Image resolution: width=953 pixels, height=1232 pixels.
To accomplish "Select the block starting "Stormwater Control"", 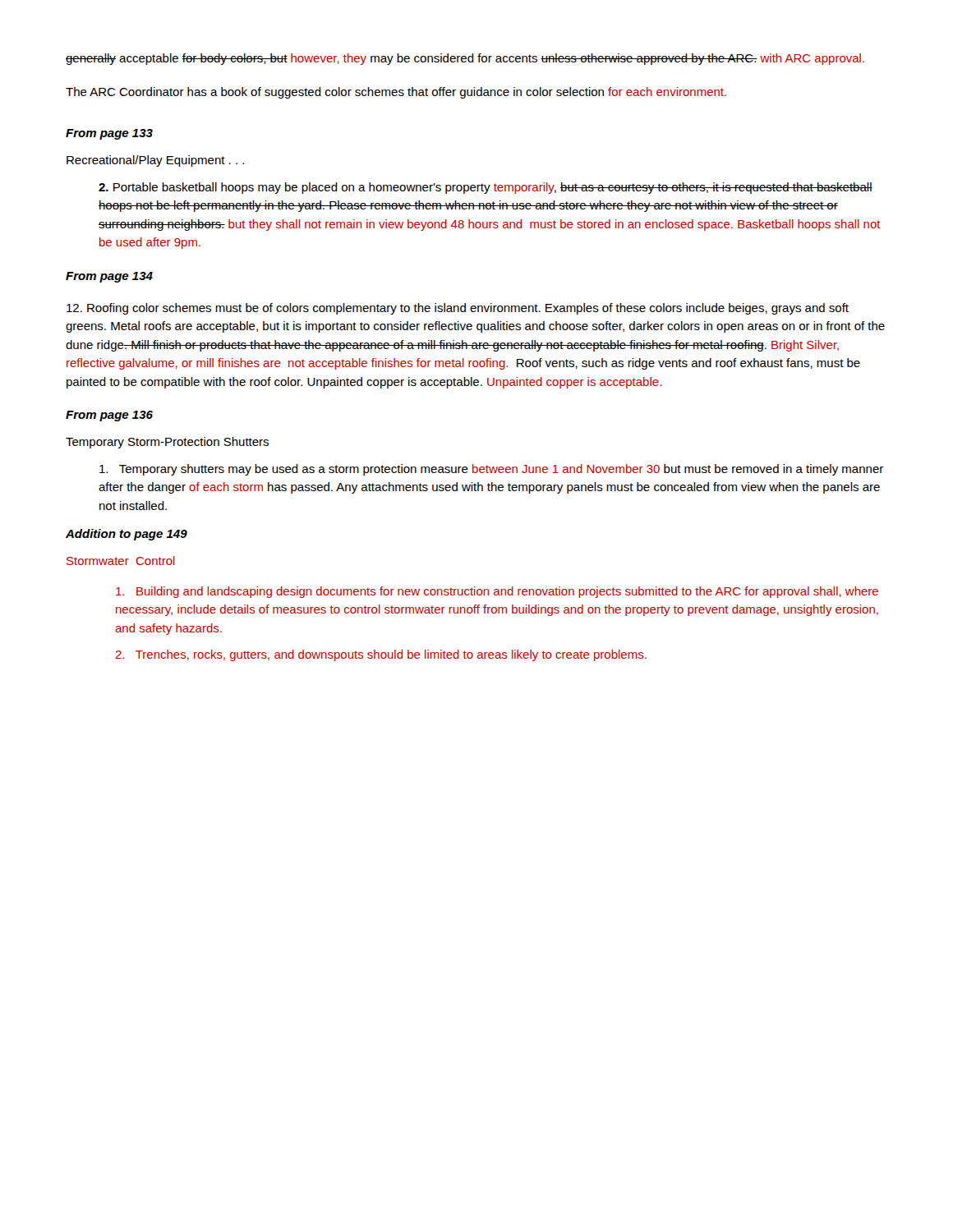I will tap(121, 561).
